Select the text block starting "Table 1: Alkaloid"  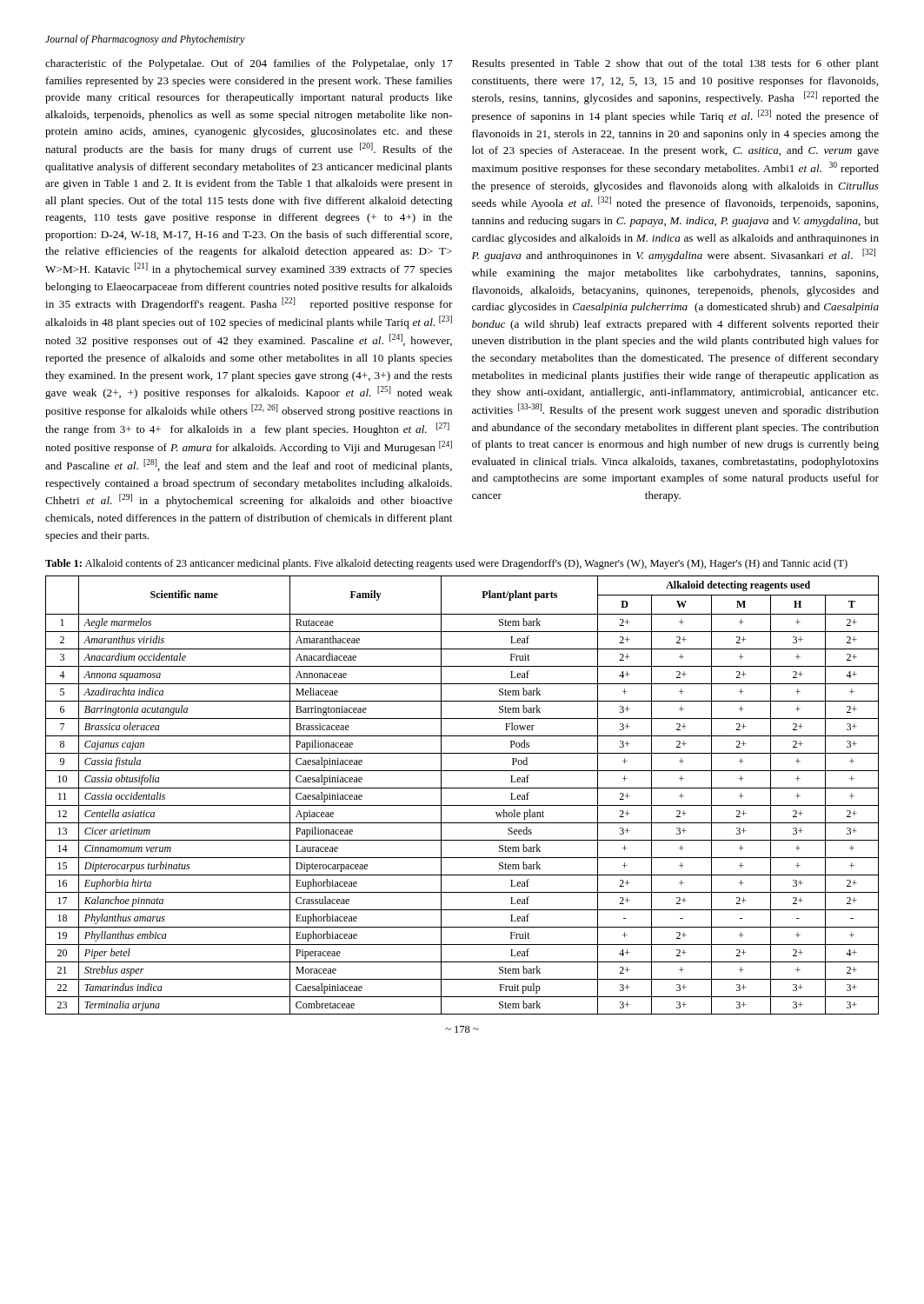(446, 563)
